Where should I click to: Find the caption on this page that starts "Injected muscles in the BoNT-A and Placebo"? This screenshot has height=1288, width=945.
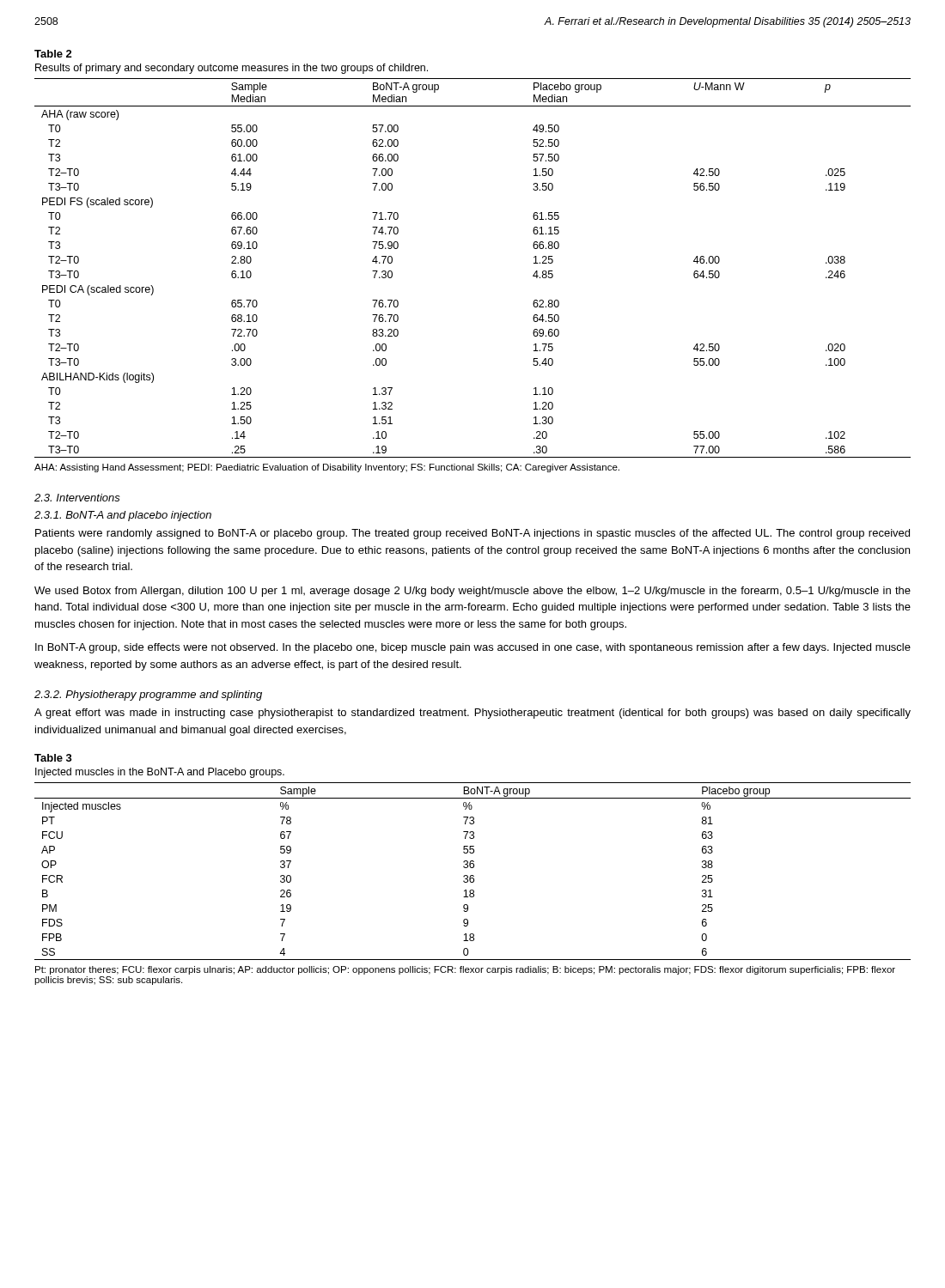point(160,772)
